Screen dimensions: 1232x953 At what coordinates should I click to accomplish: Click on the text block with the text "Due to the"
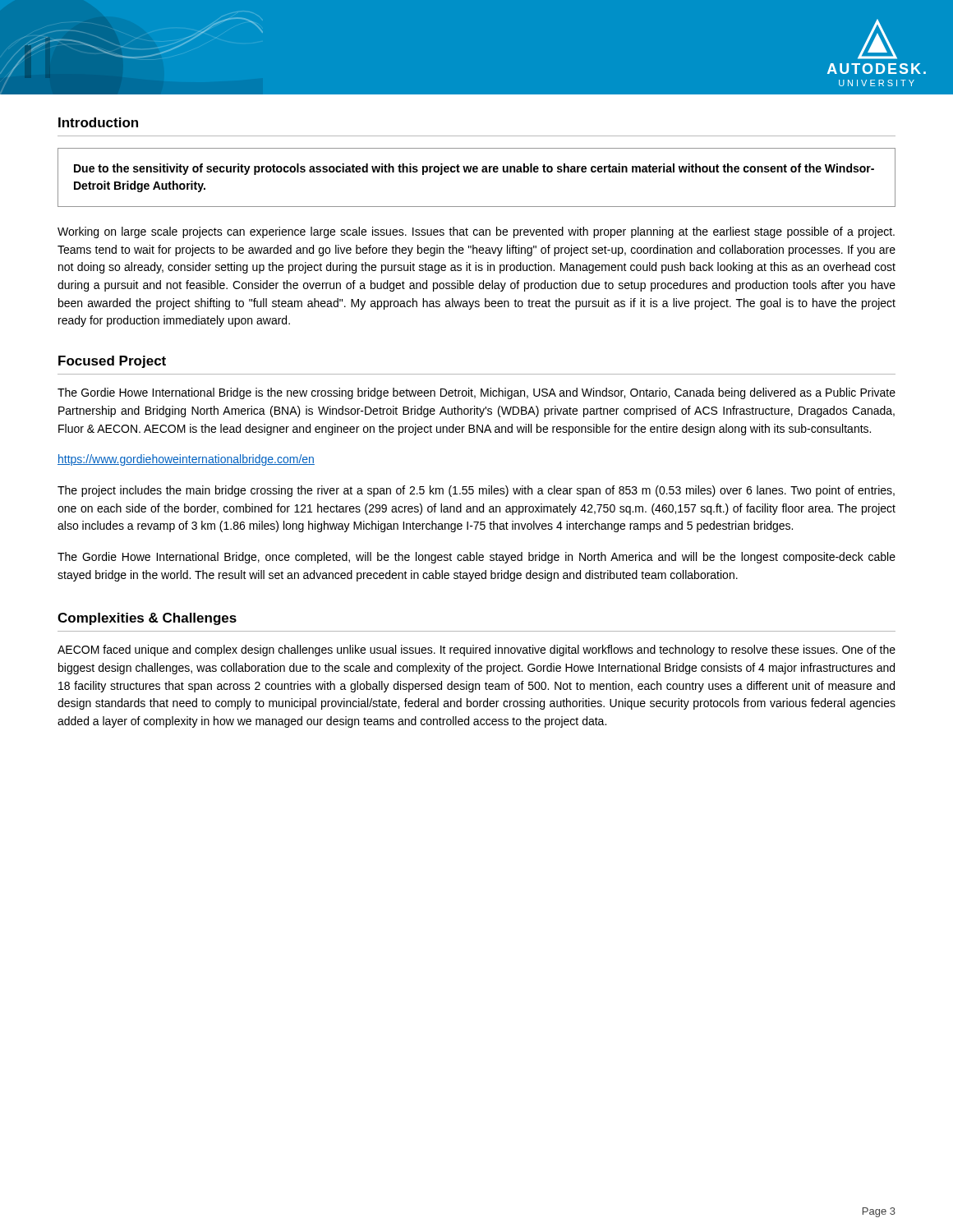[476, 177]
